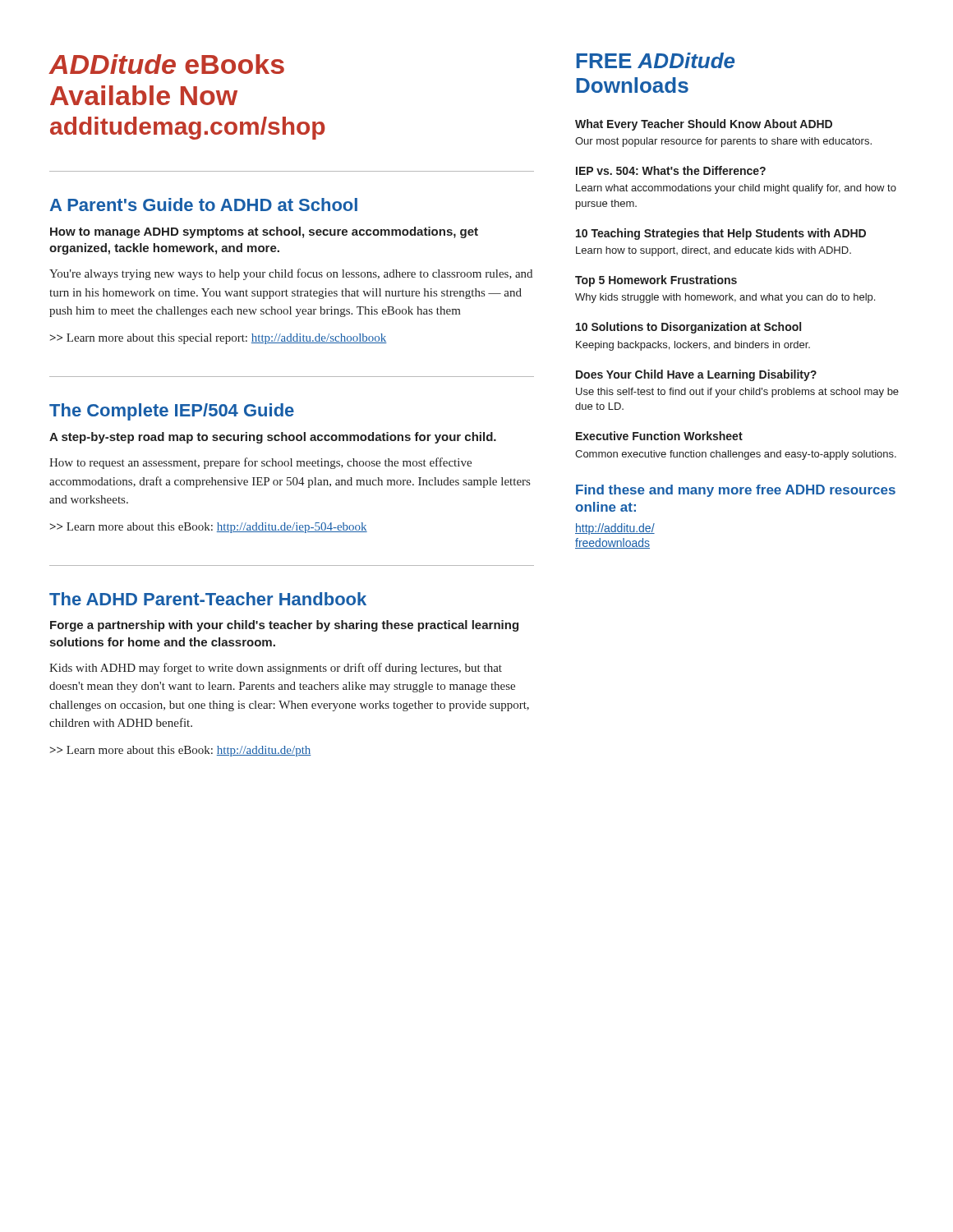This screenshot has width=953, height=1232.
Task: Point to the block beginning "Executive Function Worksheet Common executive"
Action: coord(739,445)
